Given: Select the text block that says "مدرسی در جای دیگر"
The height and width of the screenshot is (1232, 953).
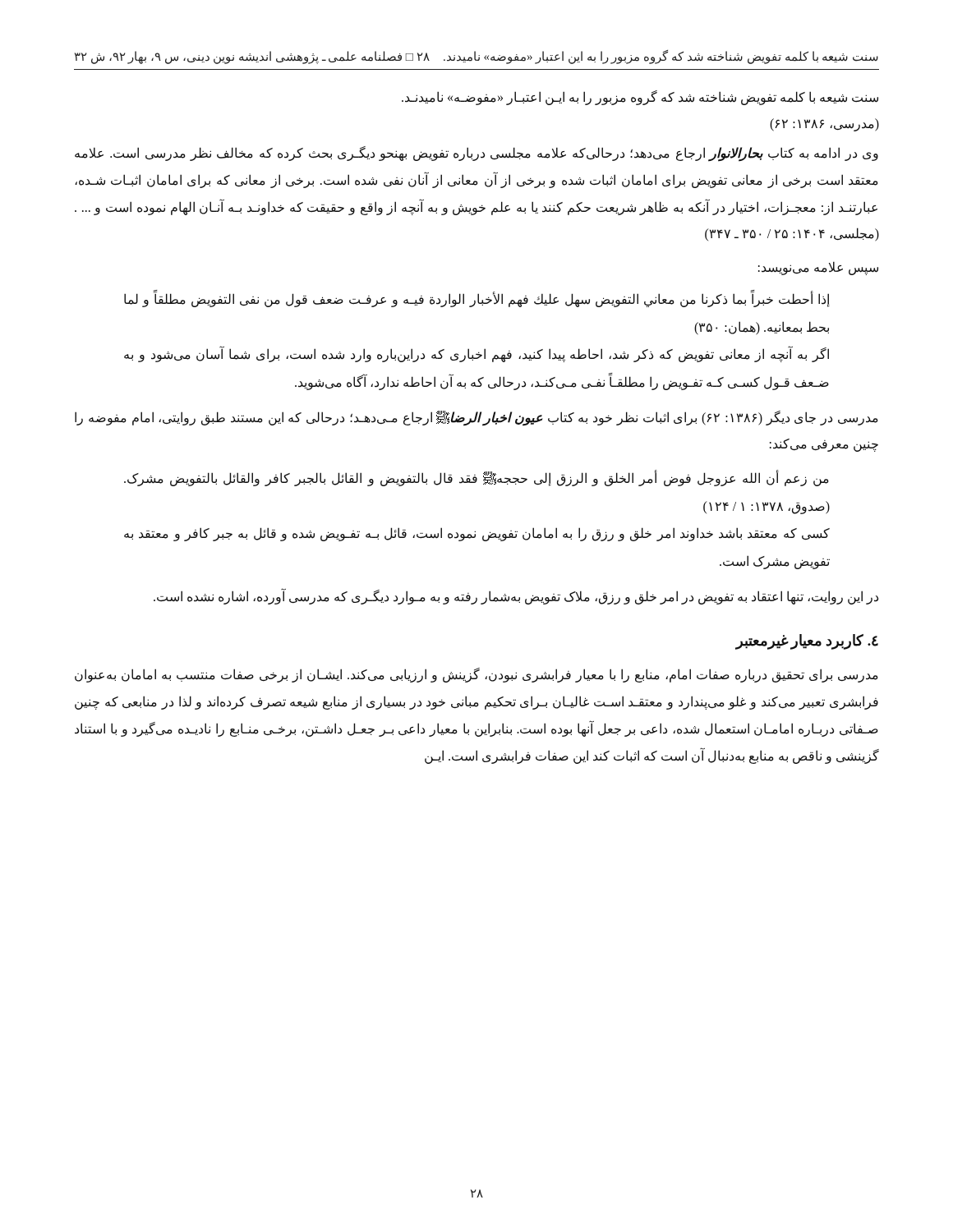Looking at the screenshot, I should 476,431.
